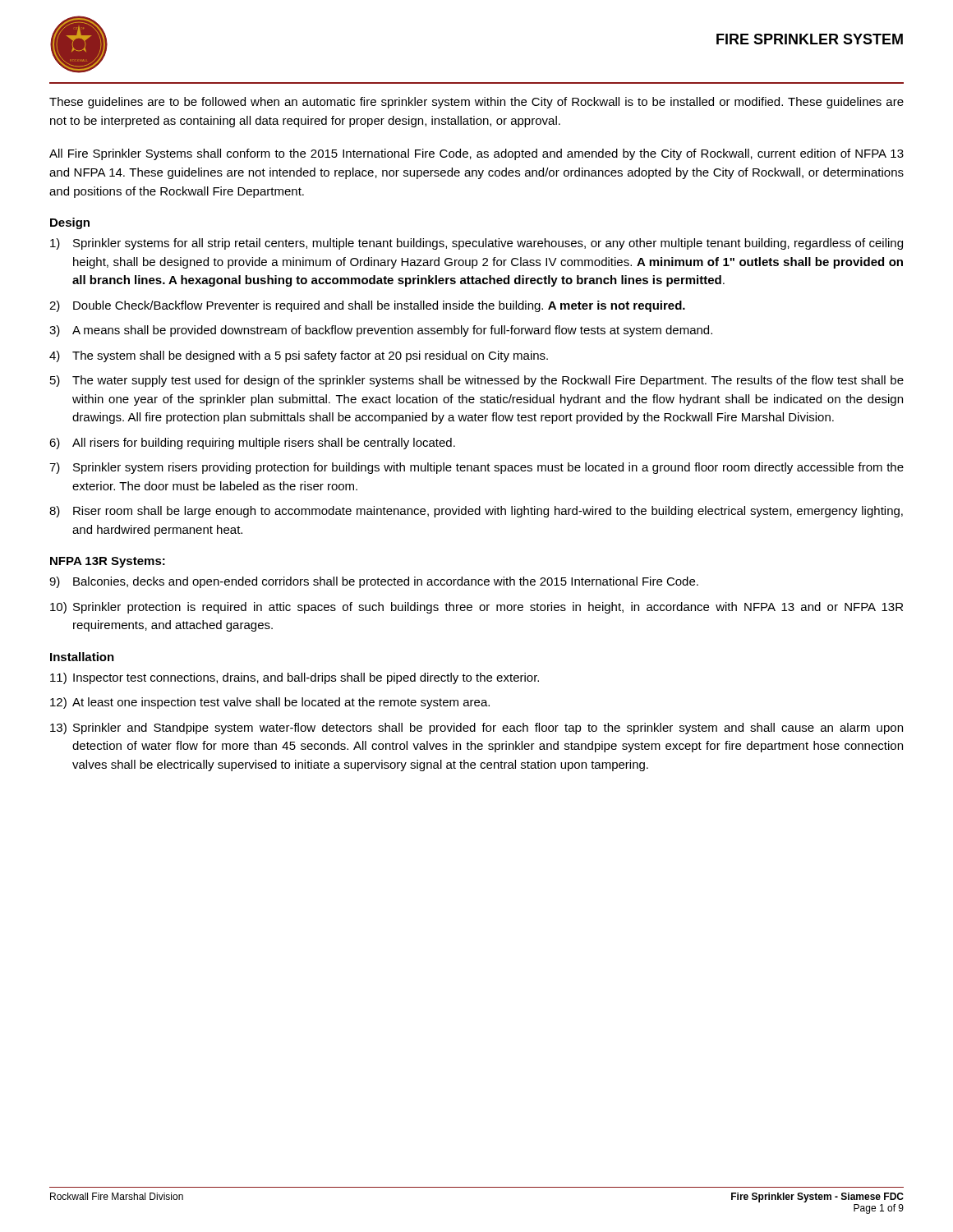Click the passage that begins "7) Sprinkler system risers"

coord(476,477)
